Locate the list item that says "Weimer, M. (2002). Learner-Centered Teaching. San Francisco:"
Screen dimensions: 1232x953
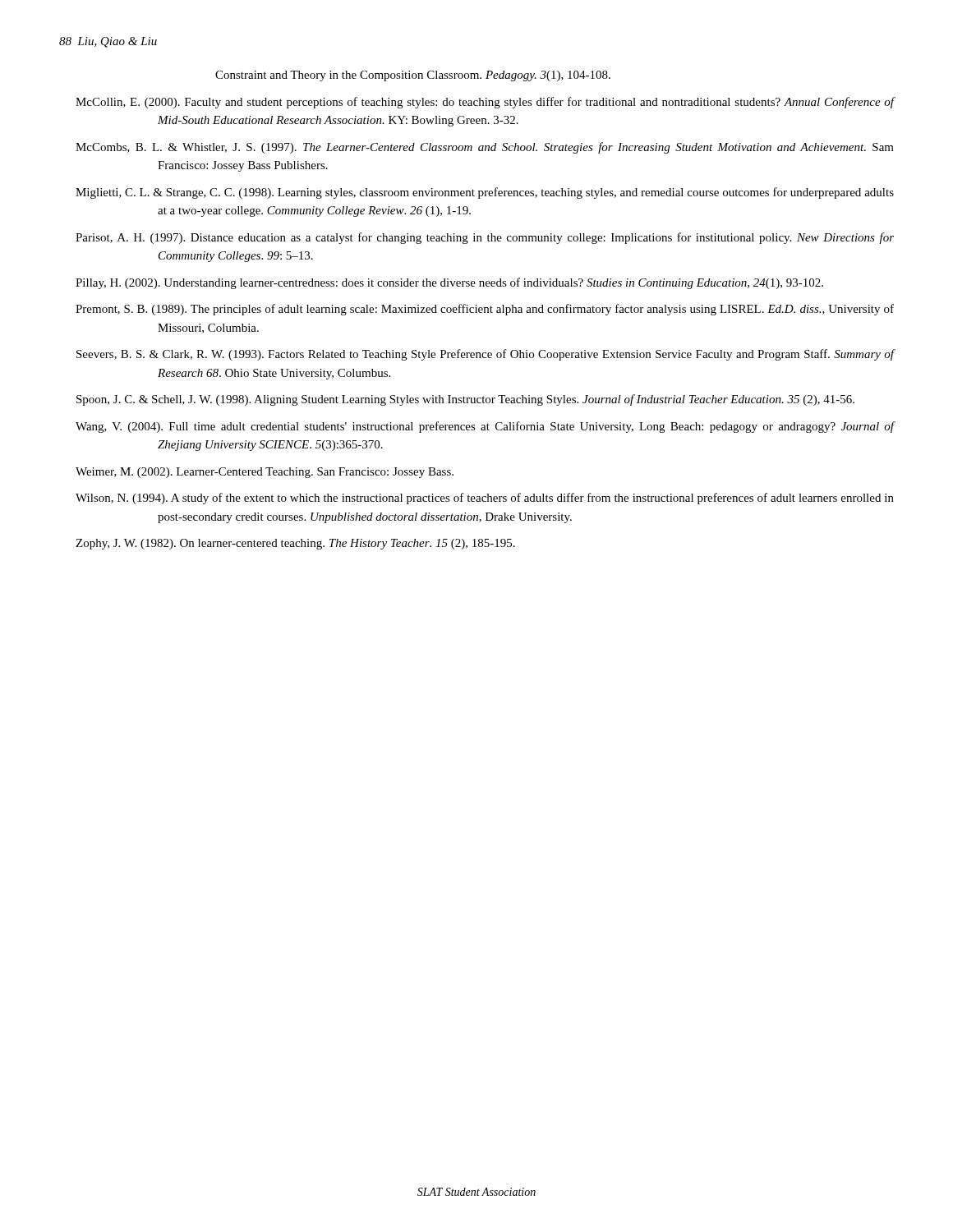[x=265, y=471]
